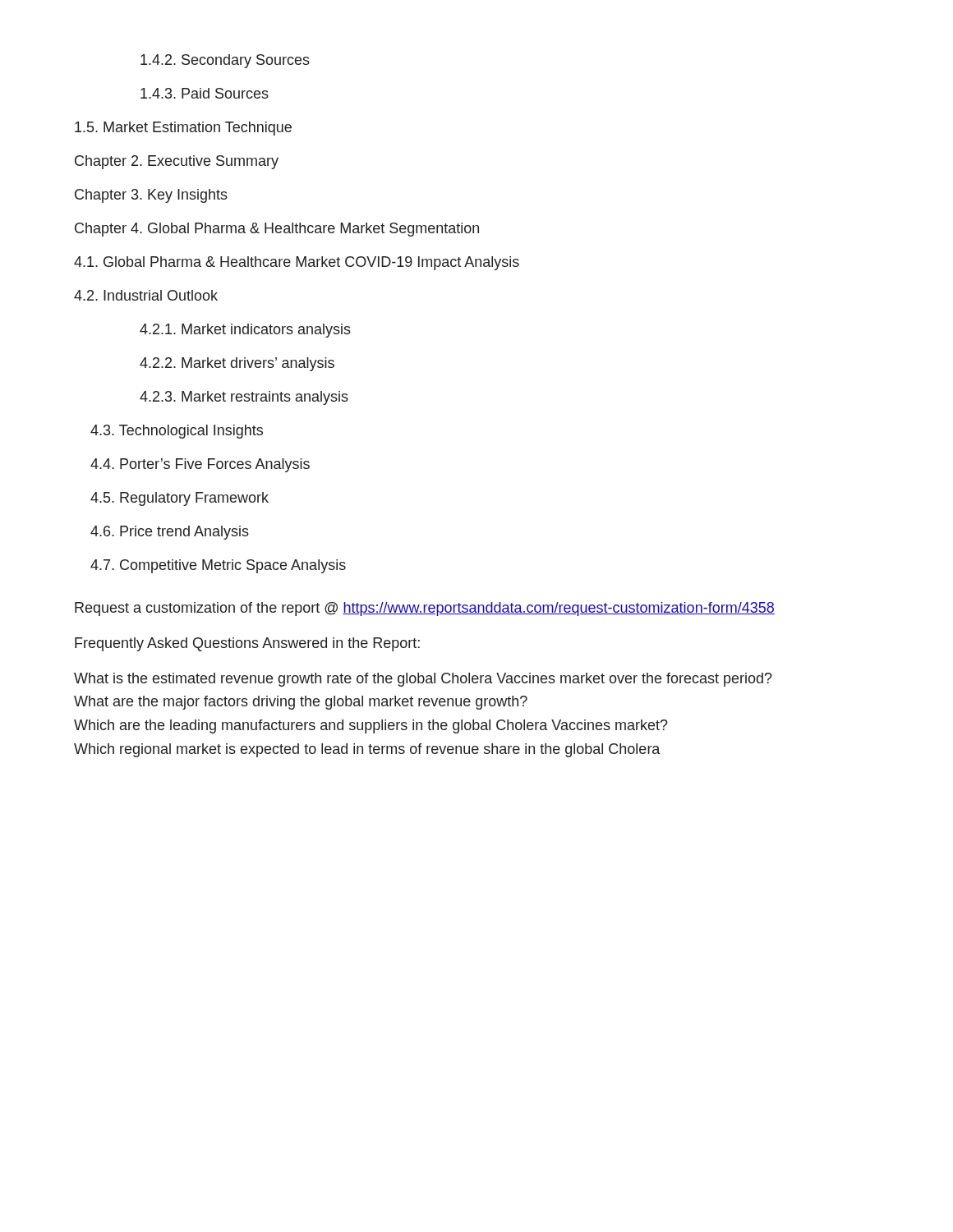Image resolution: width=953 pixels, height=1232 pixels.
Task: Click on the list item that says "4.5. Regulatory Framework"
Action: [180, 498]
